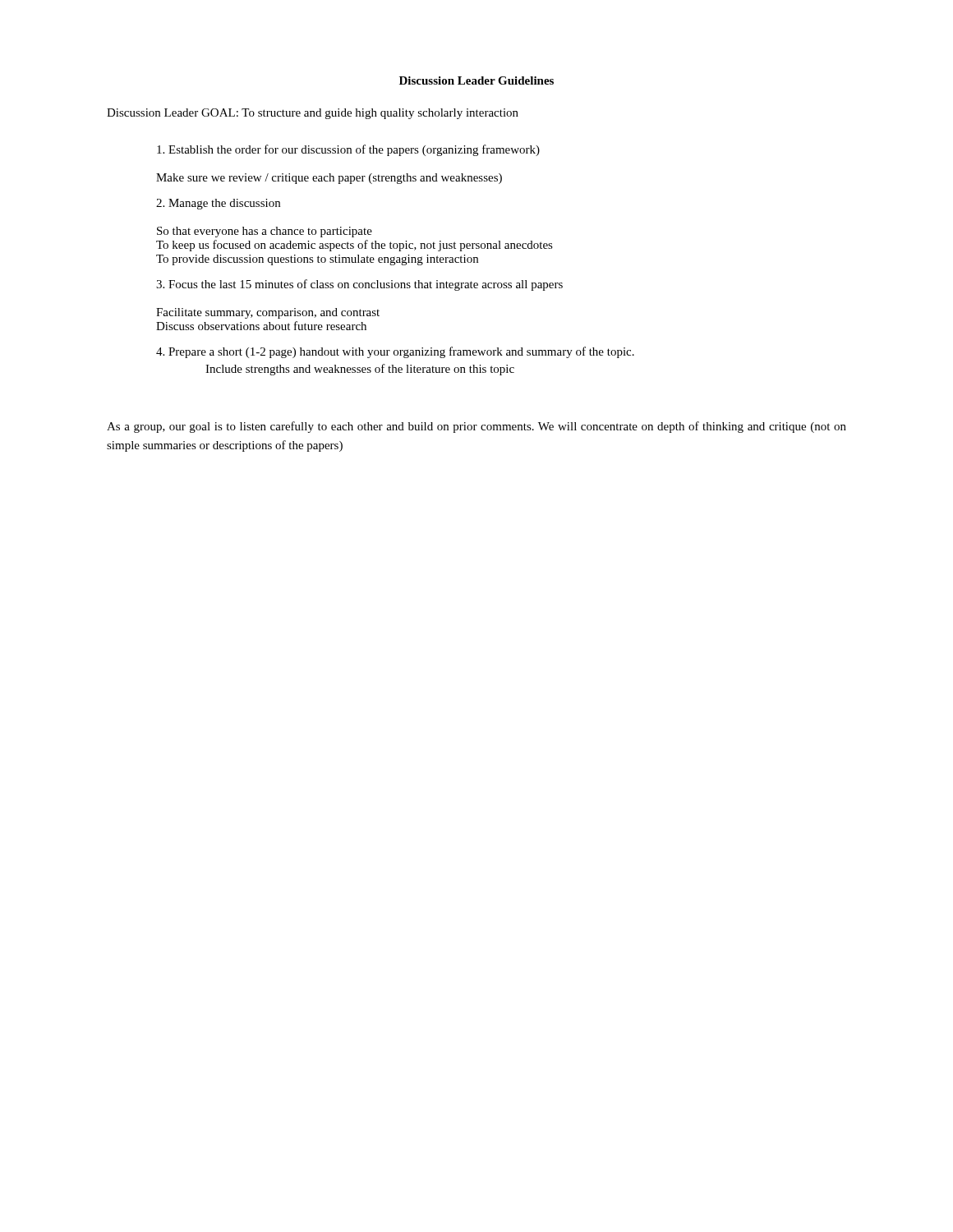Navigate to the region starting "Discussion Leader GOAL: To structure and guide high"
953x1232 pixels.
[x=313, y=113]
